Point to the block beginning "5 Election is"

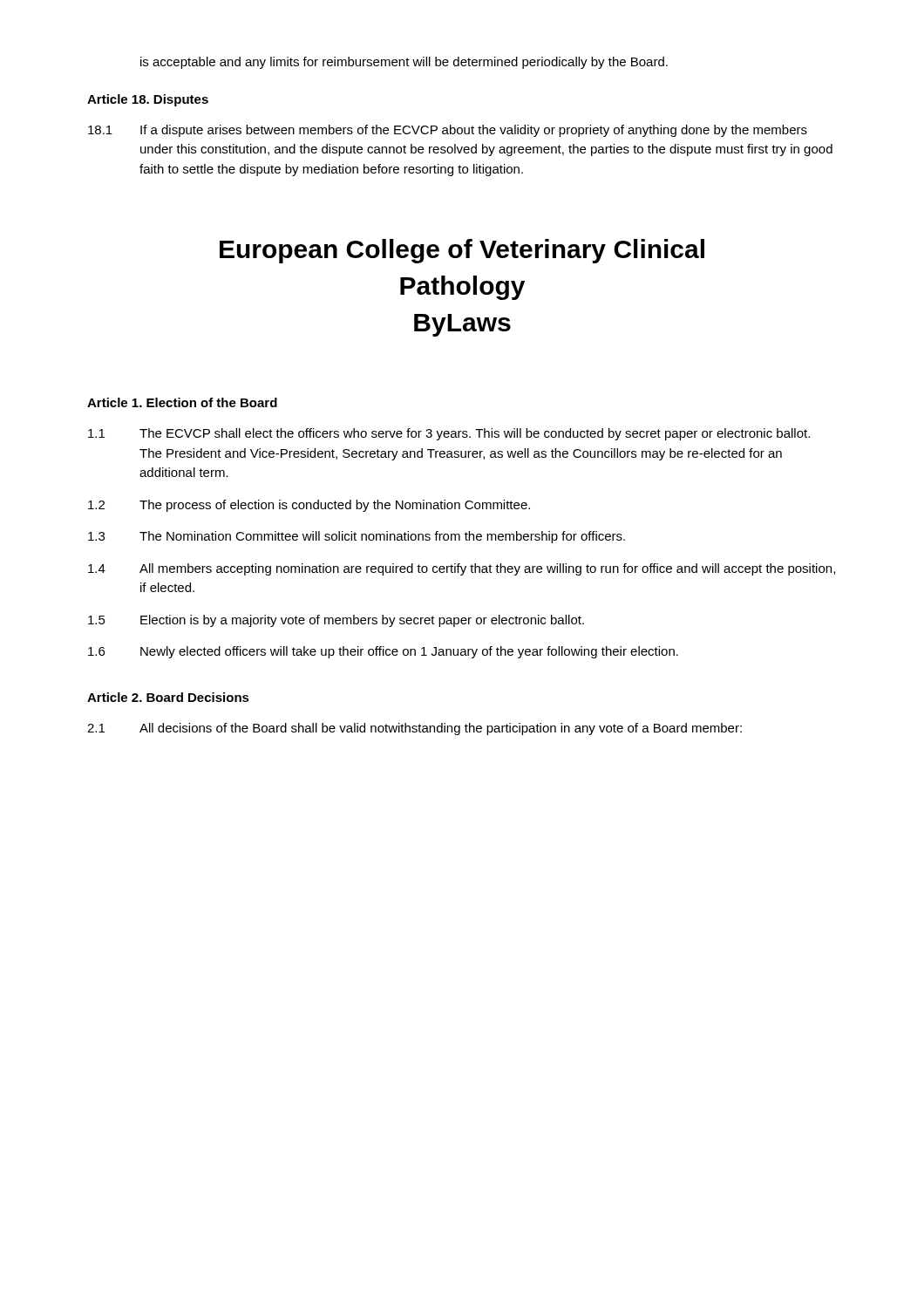point(462,620)
